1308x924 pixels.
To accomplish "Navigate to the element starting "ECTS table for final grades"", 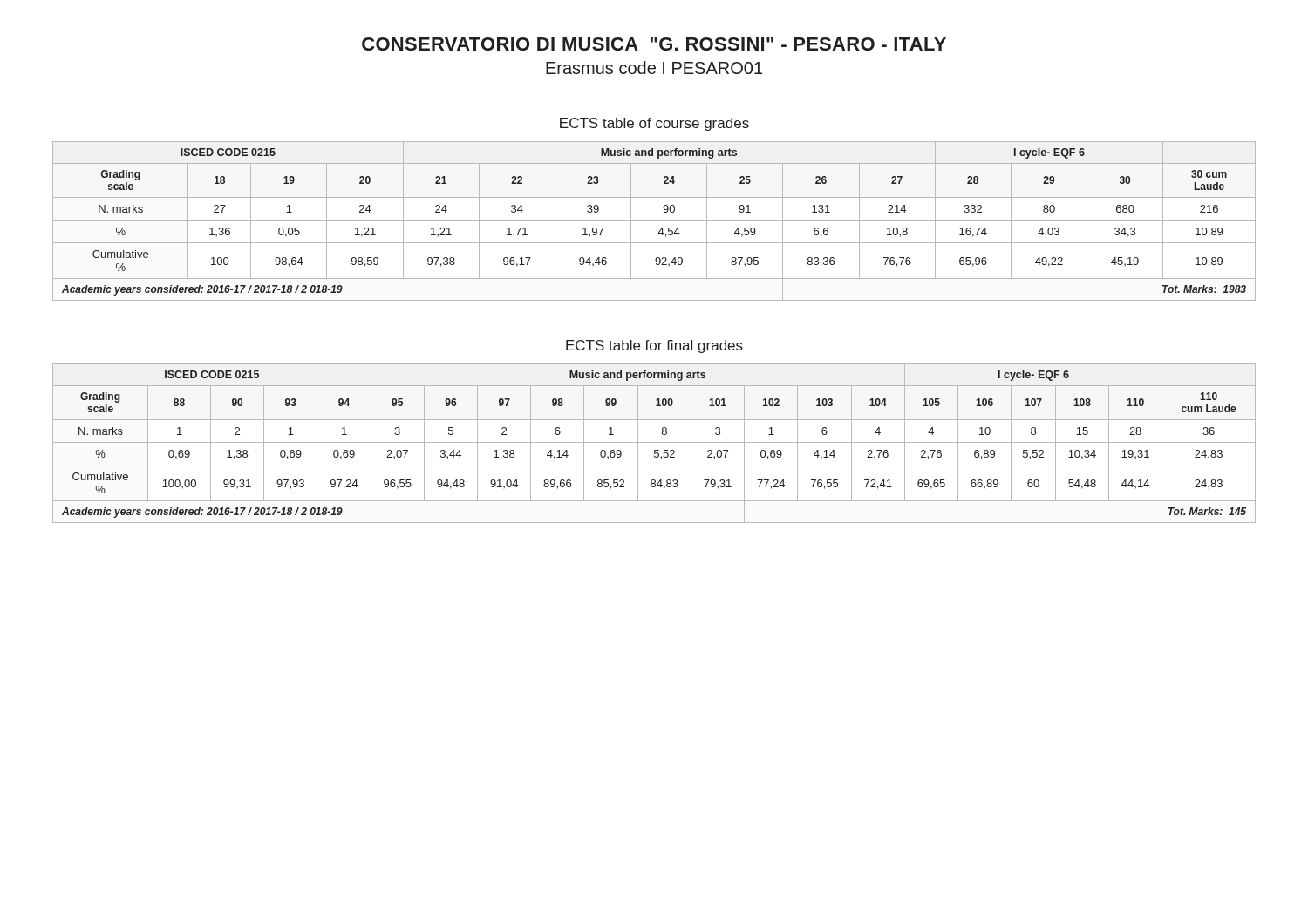I will tap(654, 346).
